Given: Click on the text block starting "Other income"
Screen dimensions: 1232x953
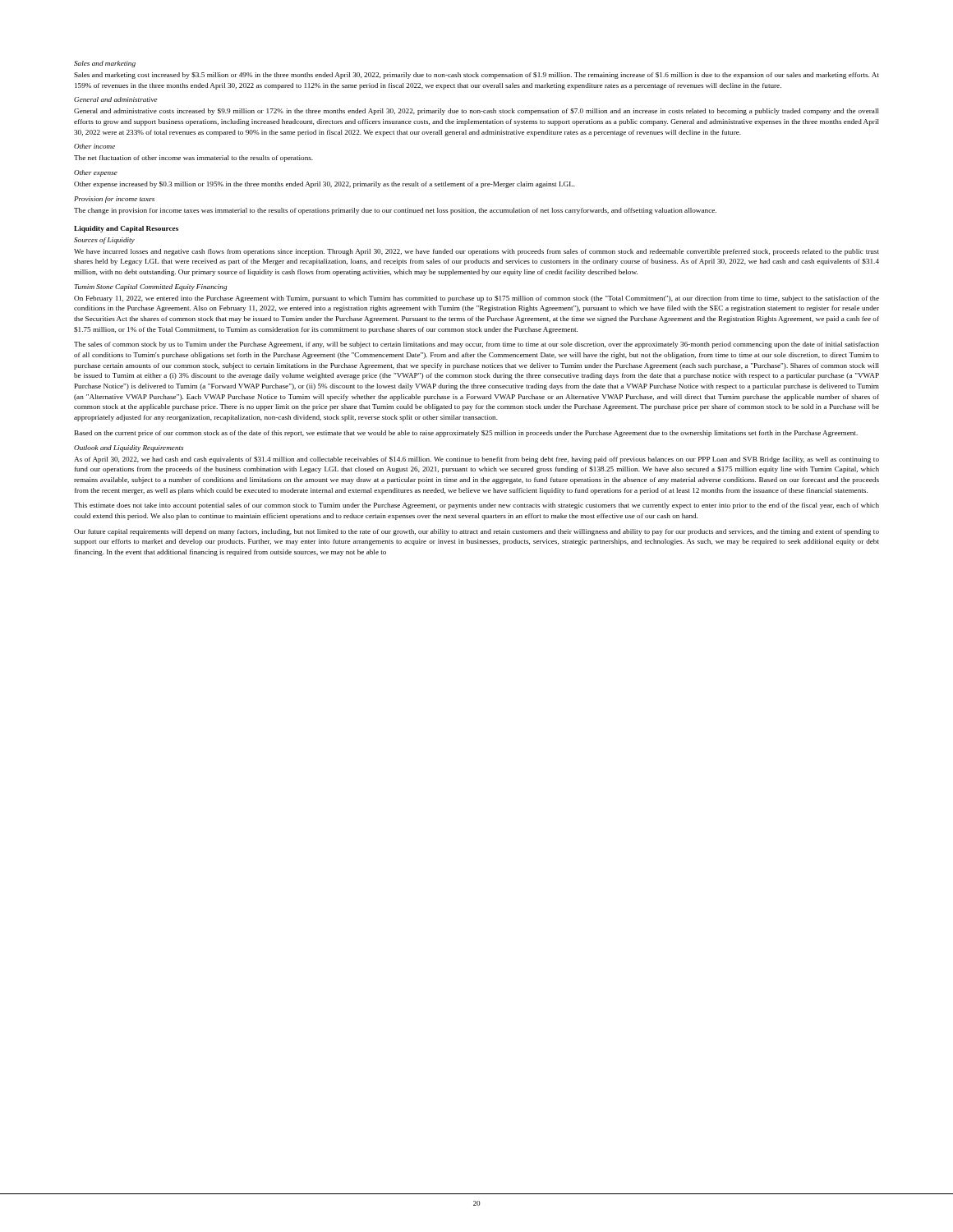Looking at the screenshot, I should click(x=95, y=147).
